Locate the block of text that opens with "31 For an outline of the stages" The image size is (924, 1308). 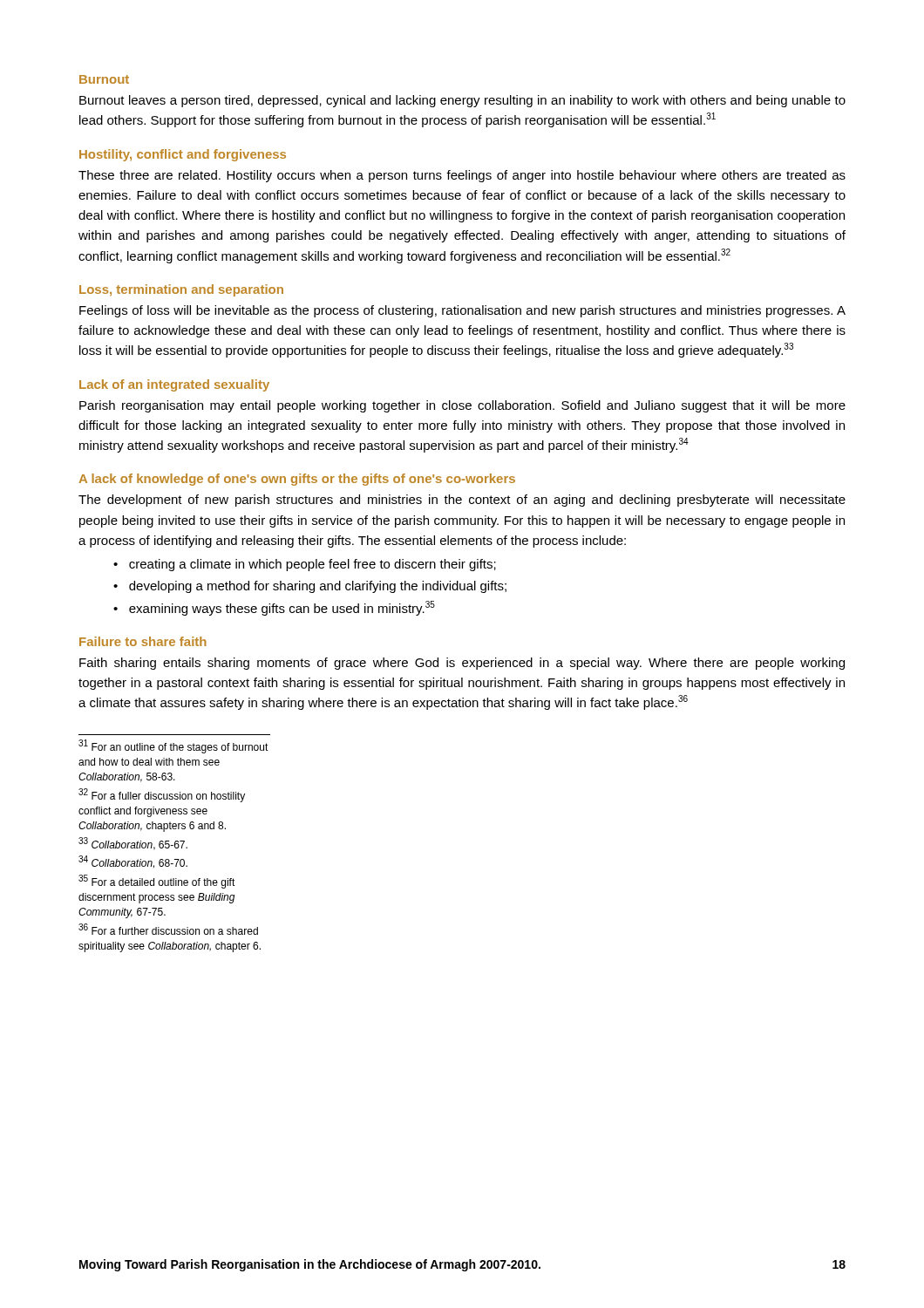click(173, 762)
